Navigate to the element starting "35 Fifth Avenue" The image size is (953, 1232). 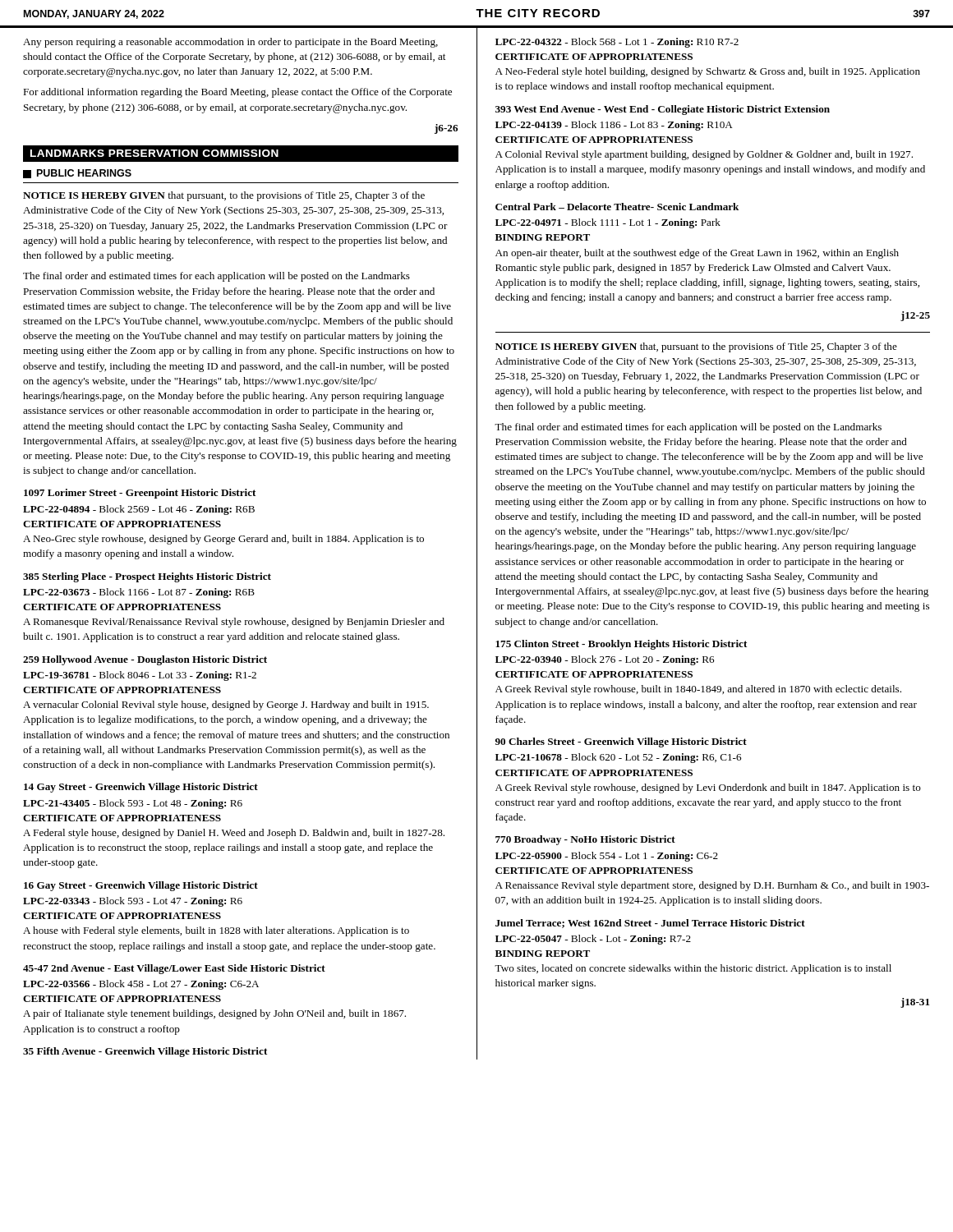(x=145, y=1051)
